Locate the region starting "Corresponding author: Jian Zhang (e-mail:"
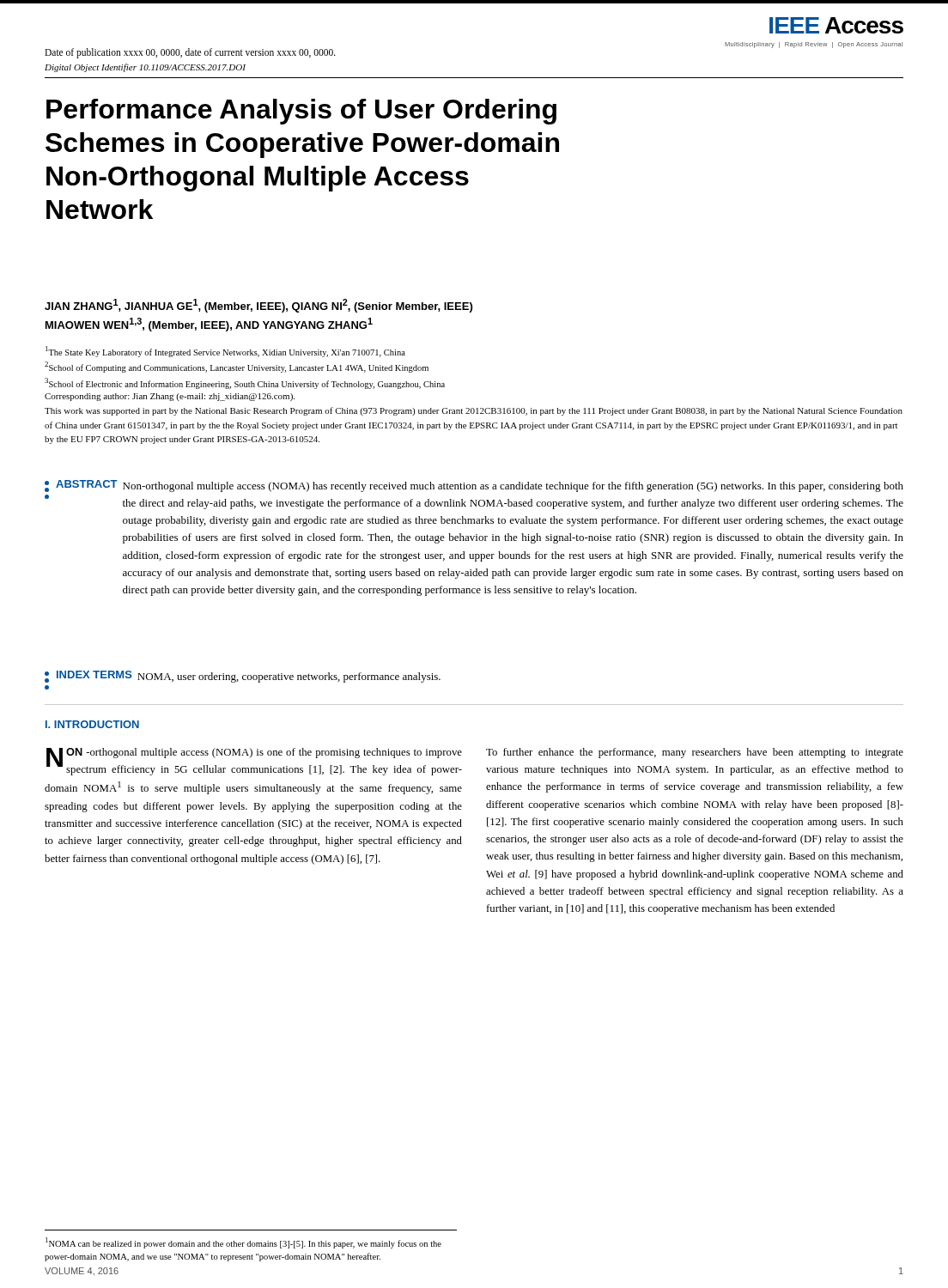 (x=170, y=396)
